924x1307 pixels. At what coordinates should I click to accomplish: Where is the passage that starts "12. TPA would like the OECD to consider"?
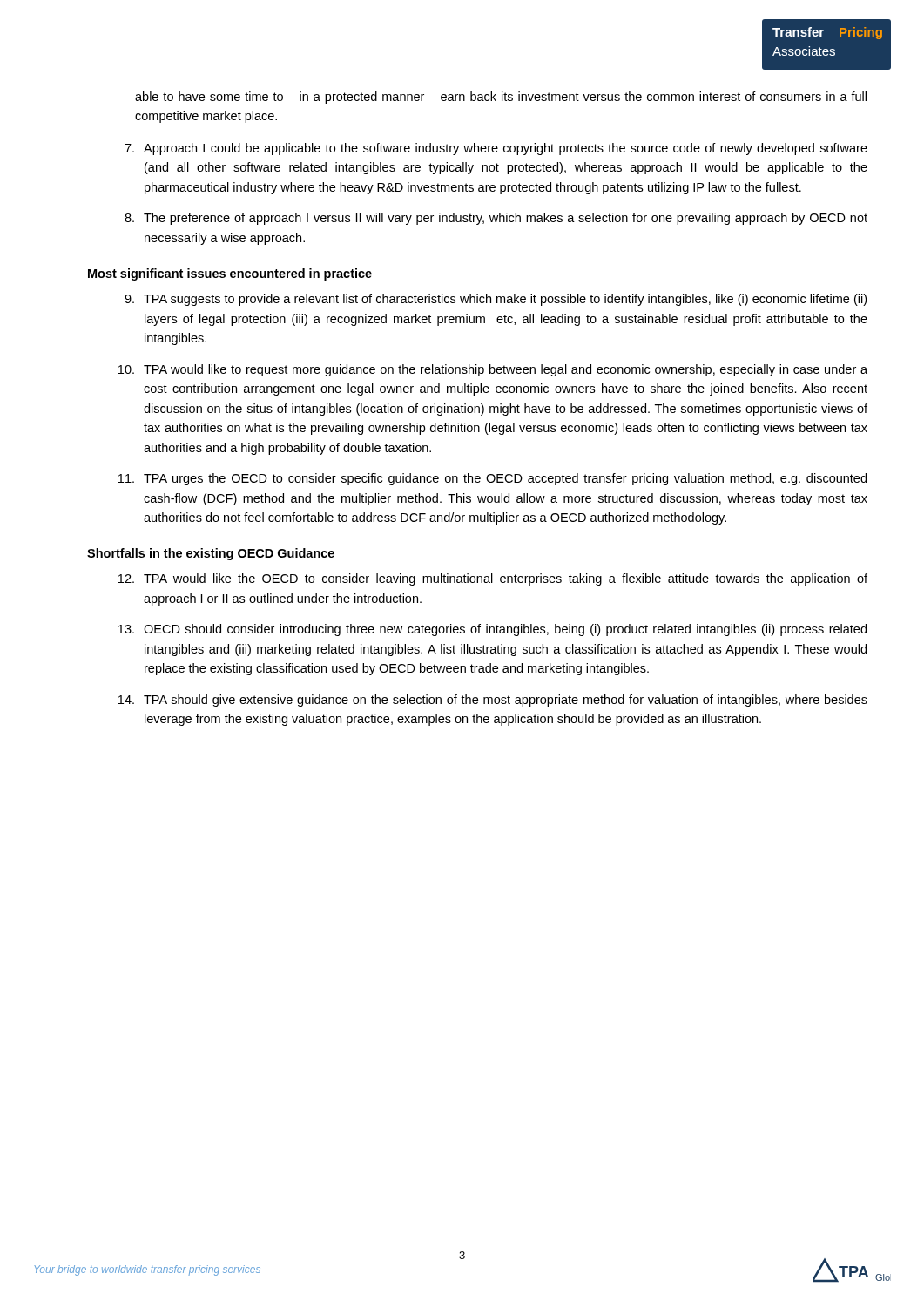click(477, 589)
